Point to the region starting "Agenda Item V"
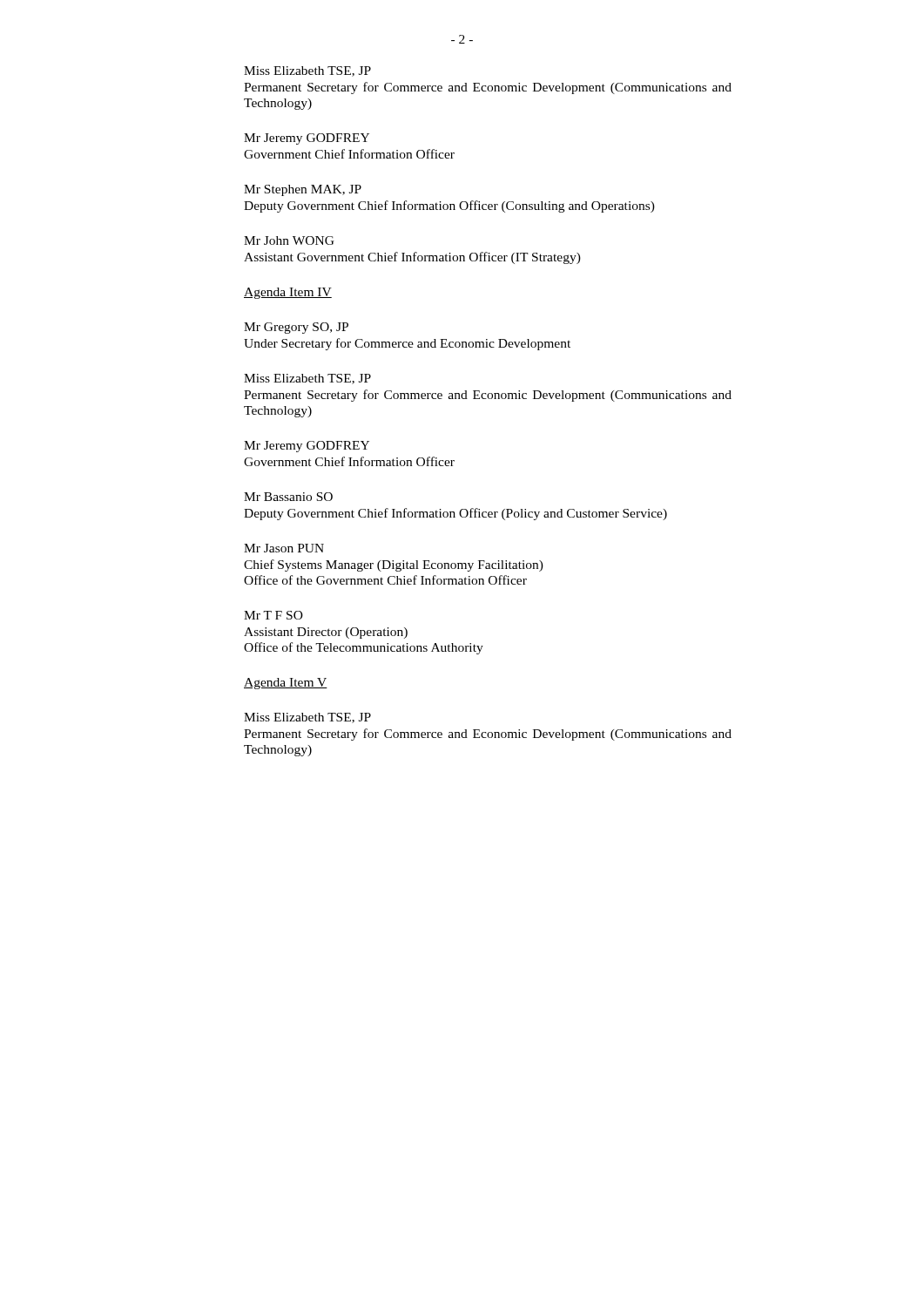 click(285, 682)
